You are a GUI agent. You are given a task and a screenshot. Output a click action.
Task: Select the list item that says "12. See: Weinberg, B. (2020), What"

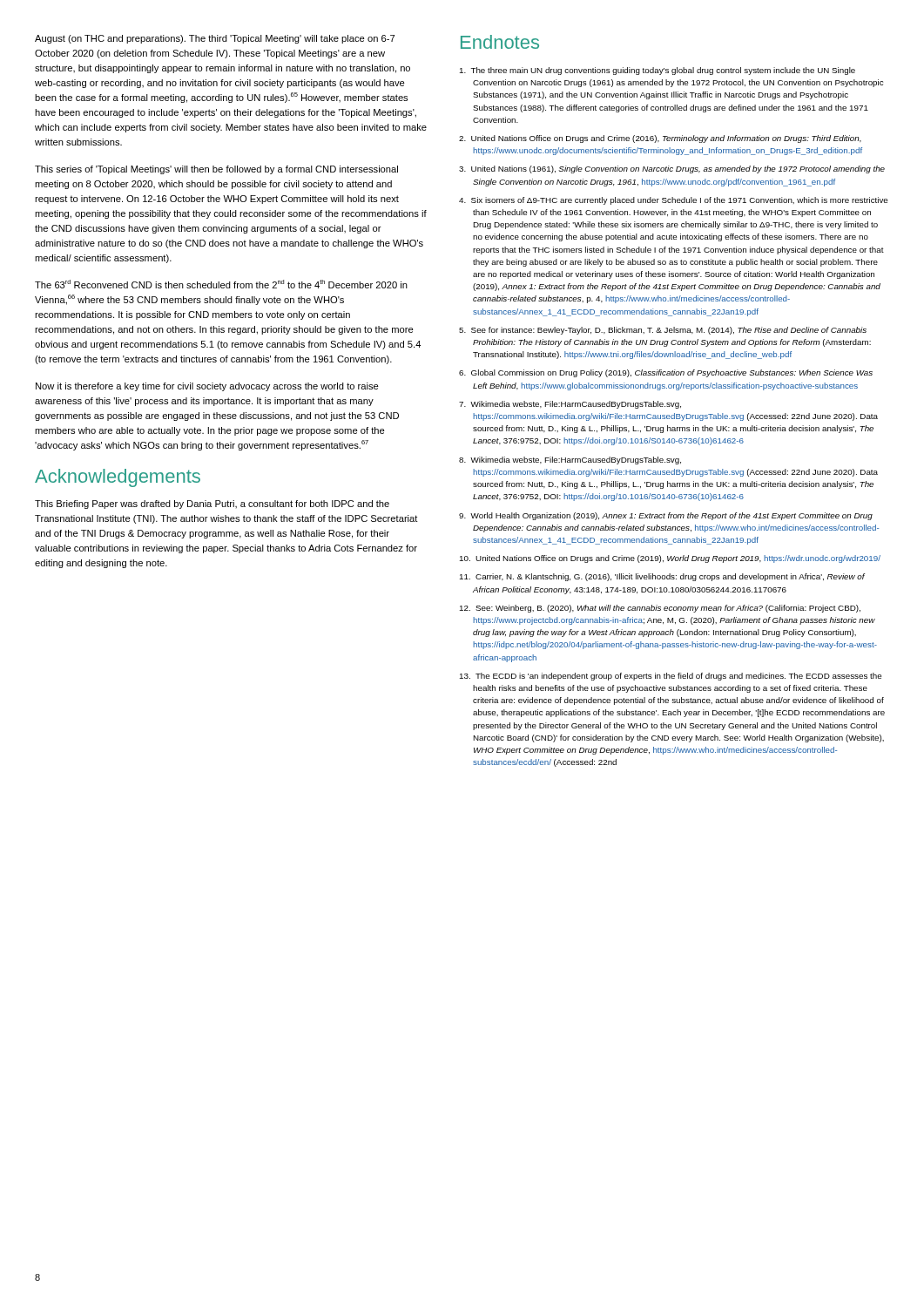coord(668,632)
